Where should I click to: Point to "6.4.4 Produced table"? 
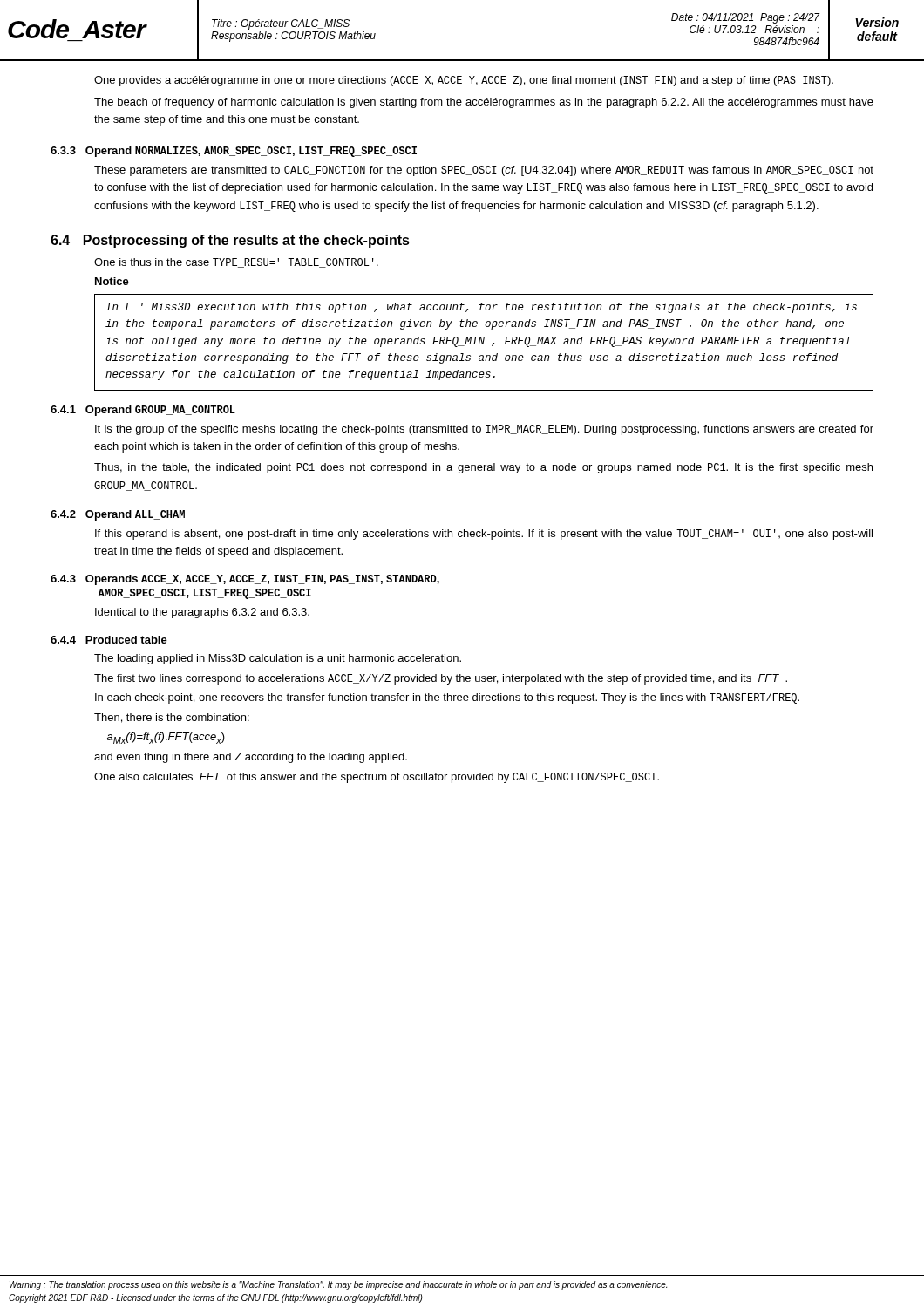point(109,640)
